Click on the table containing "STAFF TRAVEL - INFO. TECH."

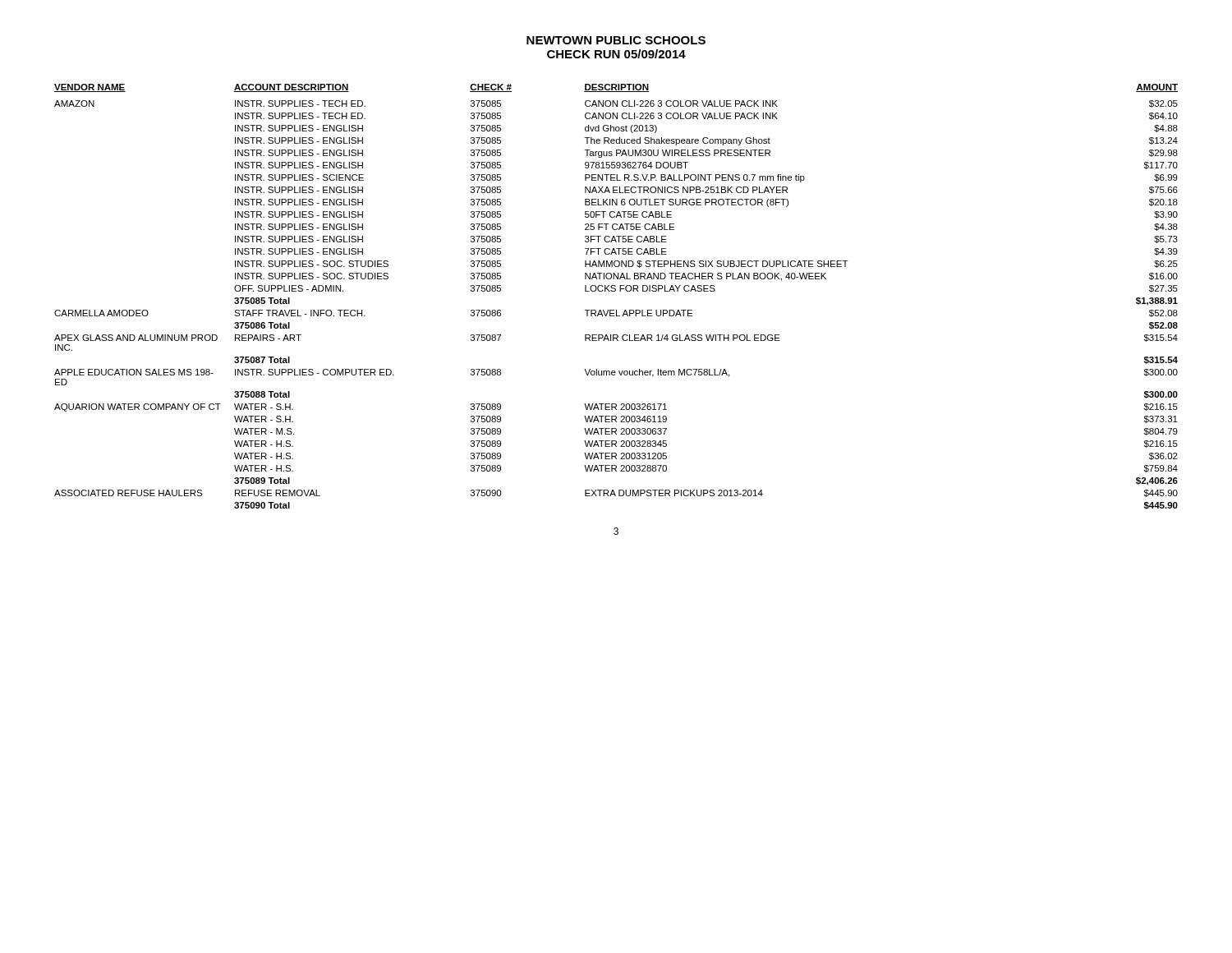(x=616, y=296)
